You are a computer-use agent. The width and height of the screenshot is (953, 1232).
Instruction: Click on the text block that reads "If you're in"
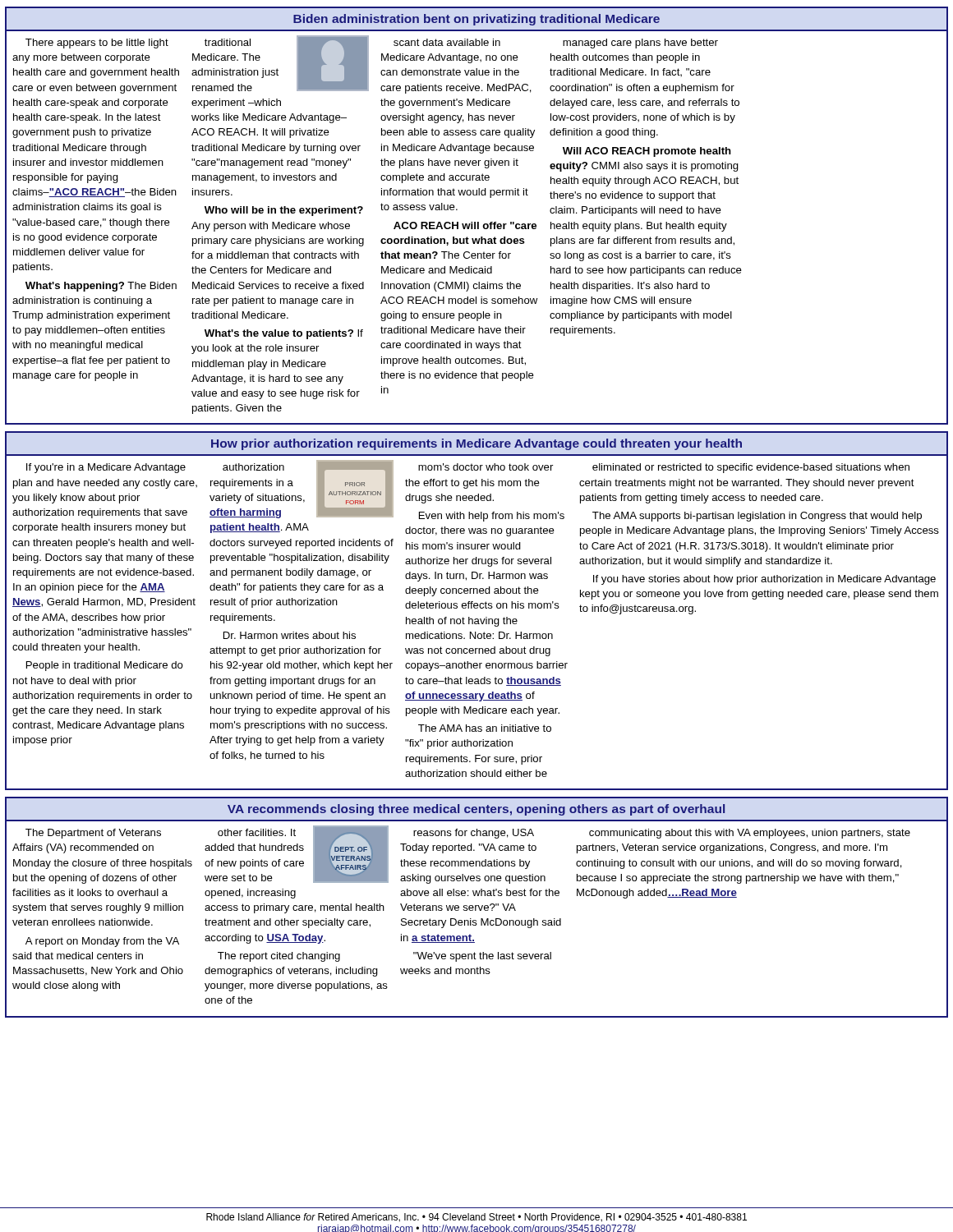coord(476,622)
